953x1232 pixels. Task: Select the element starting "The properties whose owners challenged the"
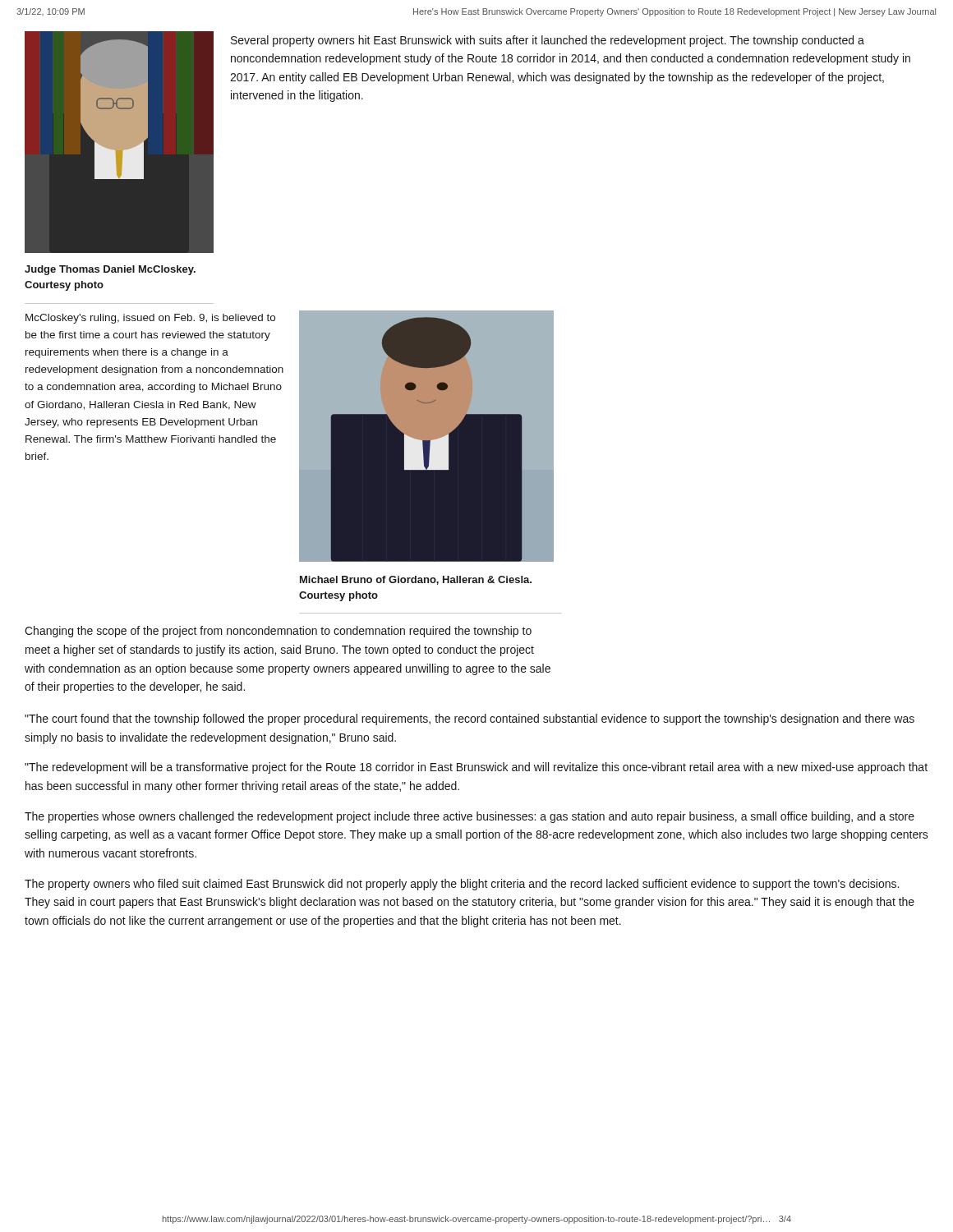click(476, 835)
